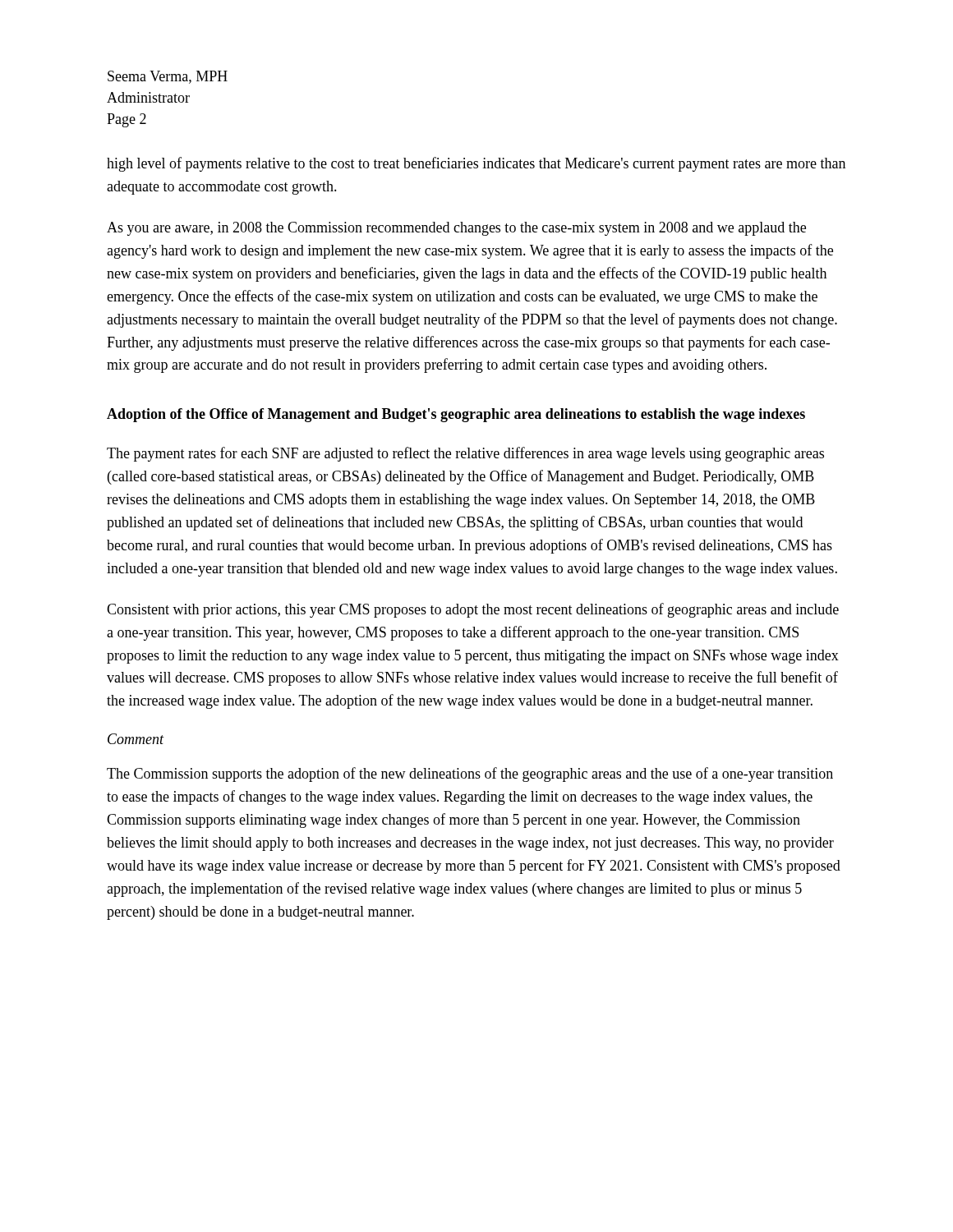
Task: Locate the text block starting "high level of payments relative to"
Action: click(x=476, y=175)
